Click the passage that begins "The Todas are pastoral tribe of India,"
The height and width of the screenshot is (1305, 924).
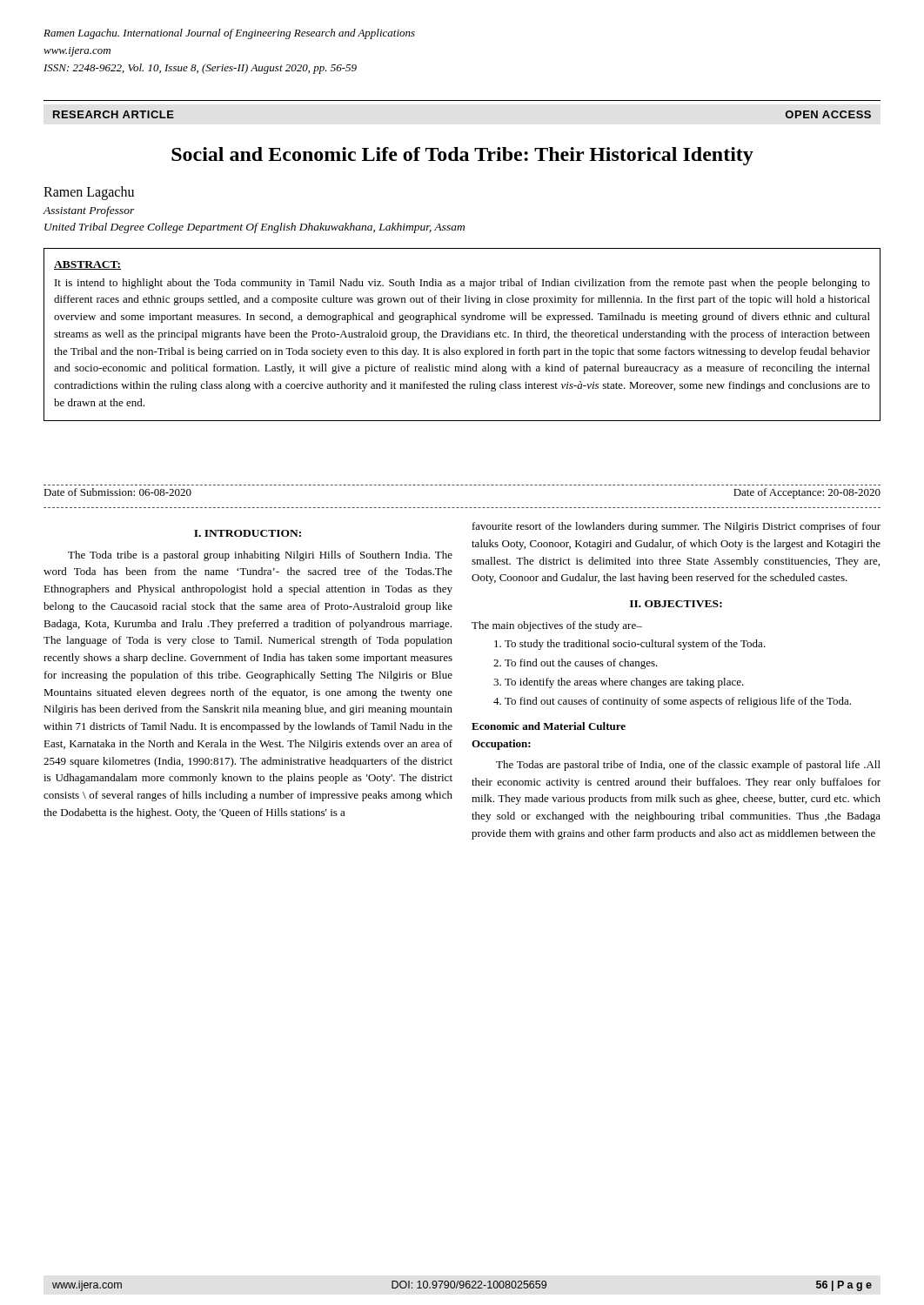(676, 798)
